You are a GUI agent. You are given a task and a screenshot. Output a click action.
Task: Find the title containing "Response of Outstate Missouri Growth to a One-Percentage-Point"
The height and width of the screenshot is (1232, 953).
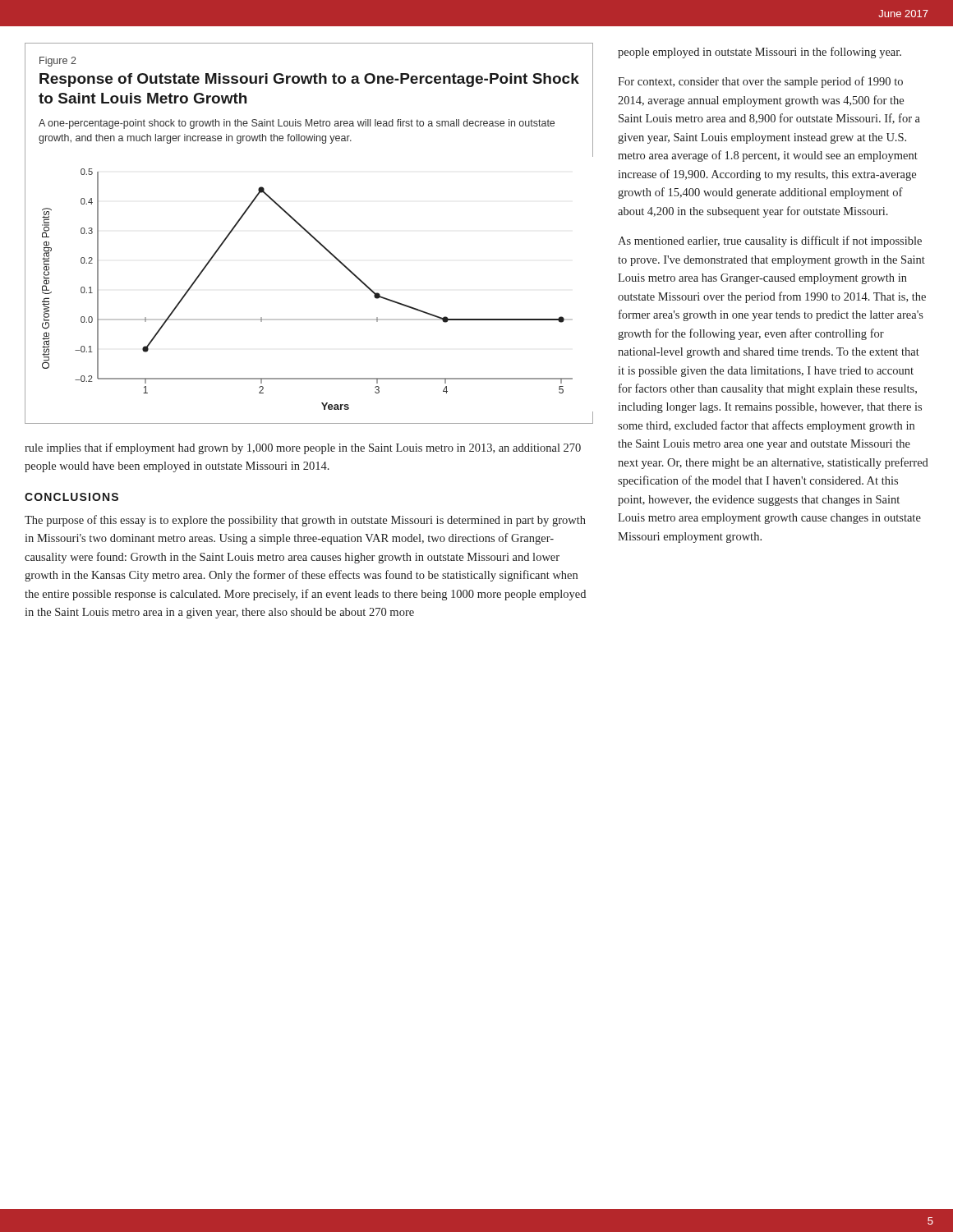tap(309, 88)
